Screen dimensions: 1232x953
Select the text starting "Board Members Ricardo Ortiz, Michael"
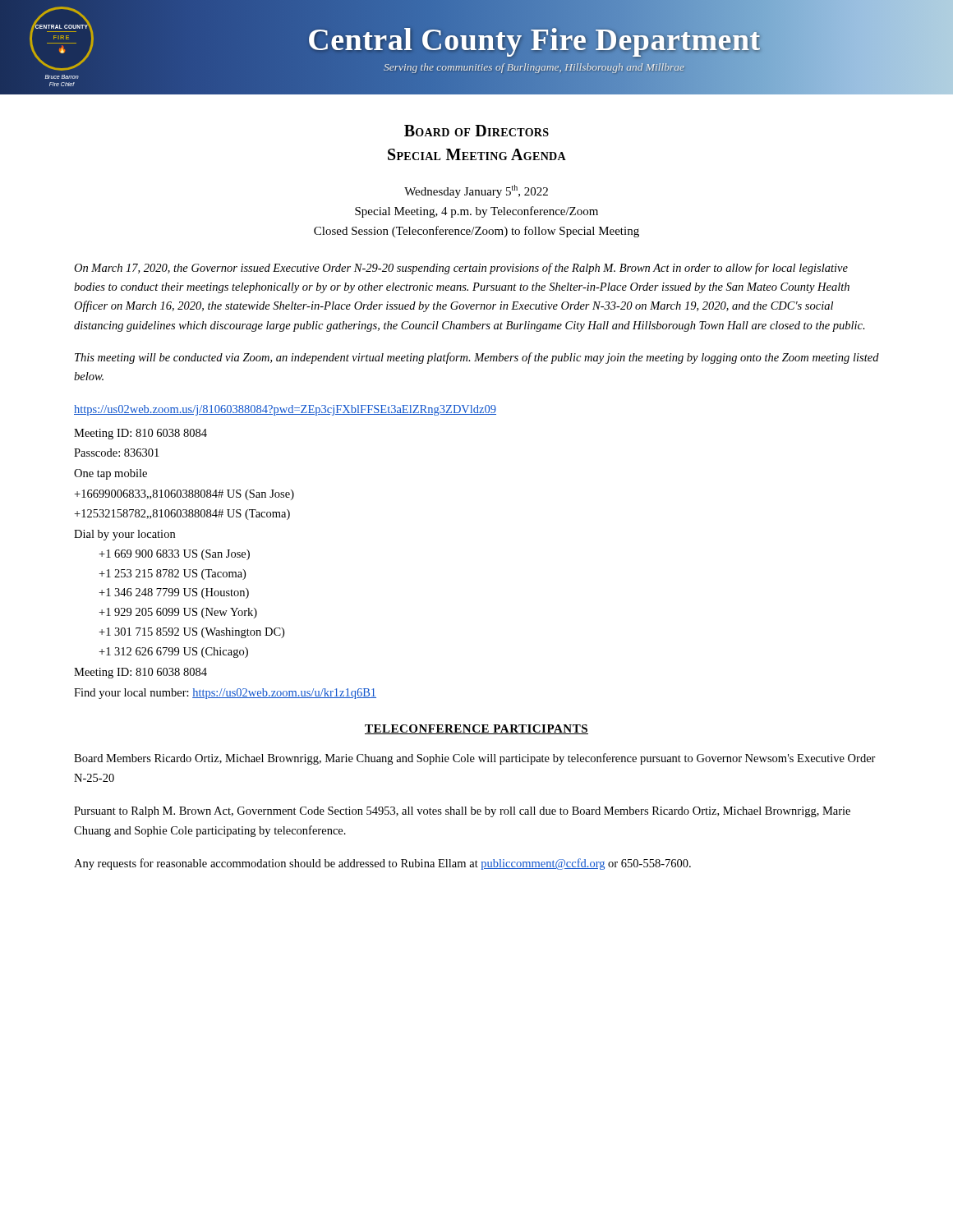click(x=475, y=768)
